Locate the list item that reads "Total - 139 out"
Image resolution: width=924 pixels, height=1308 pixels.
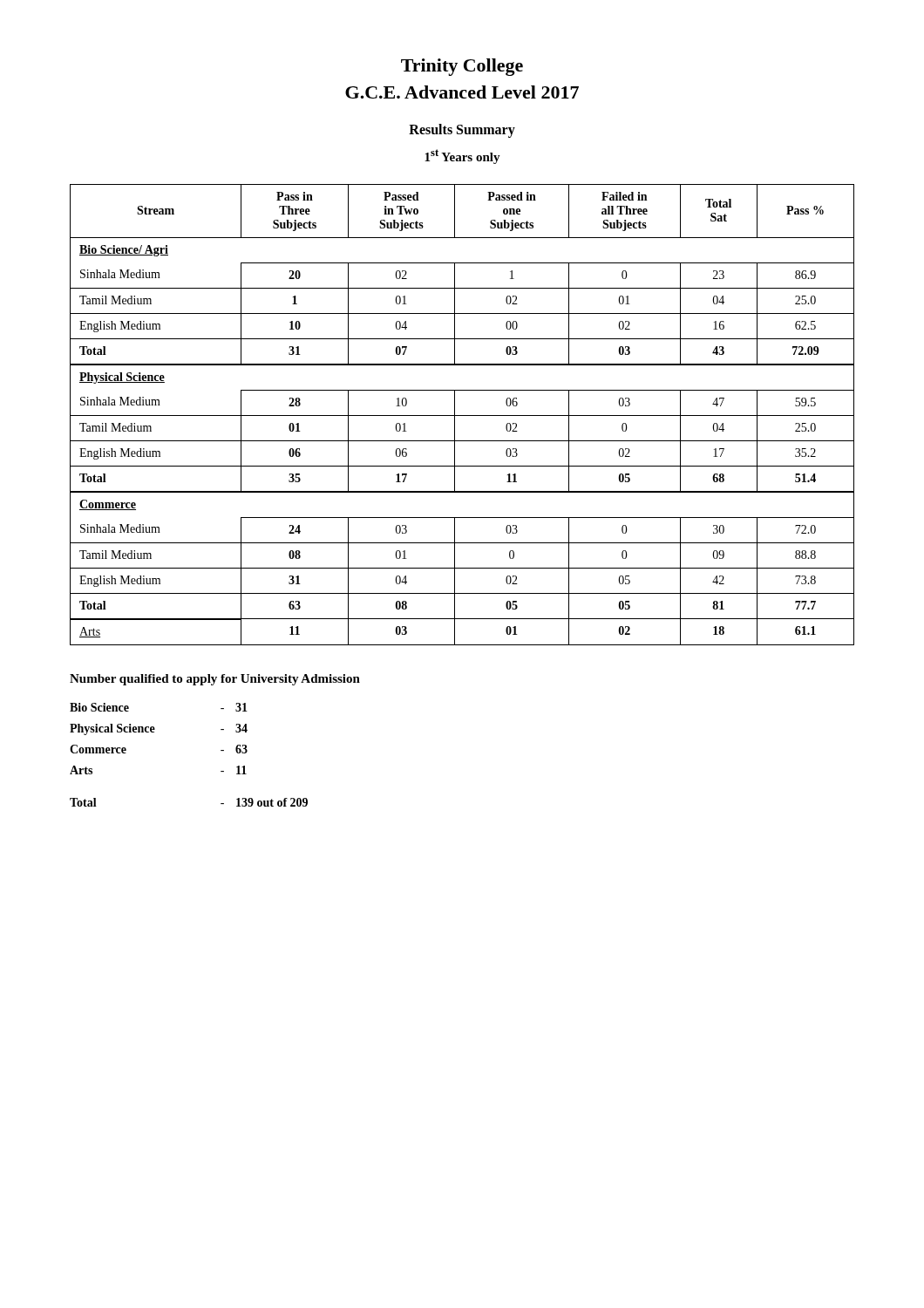84,802
